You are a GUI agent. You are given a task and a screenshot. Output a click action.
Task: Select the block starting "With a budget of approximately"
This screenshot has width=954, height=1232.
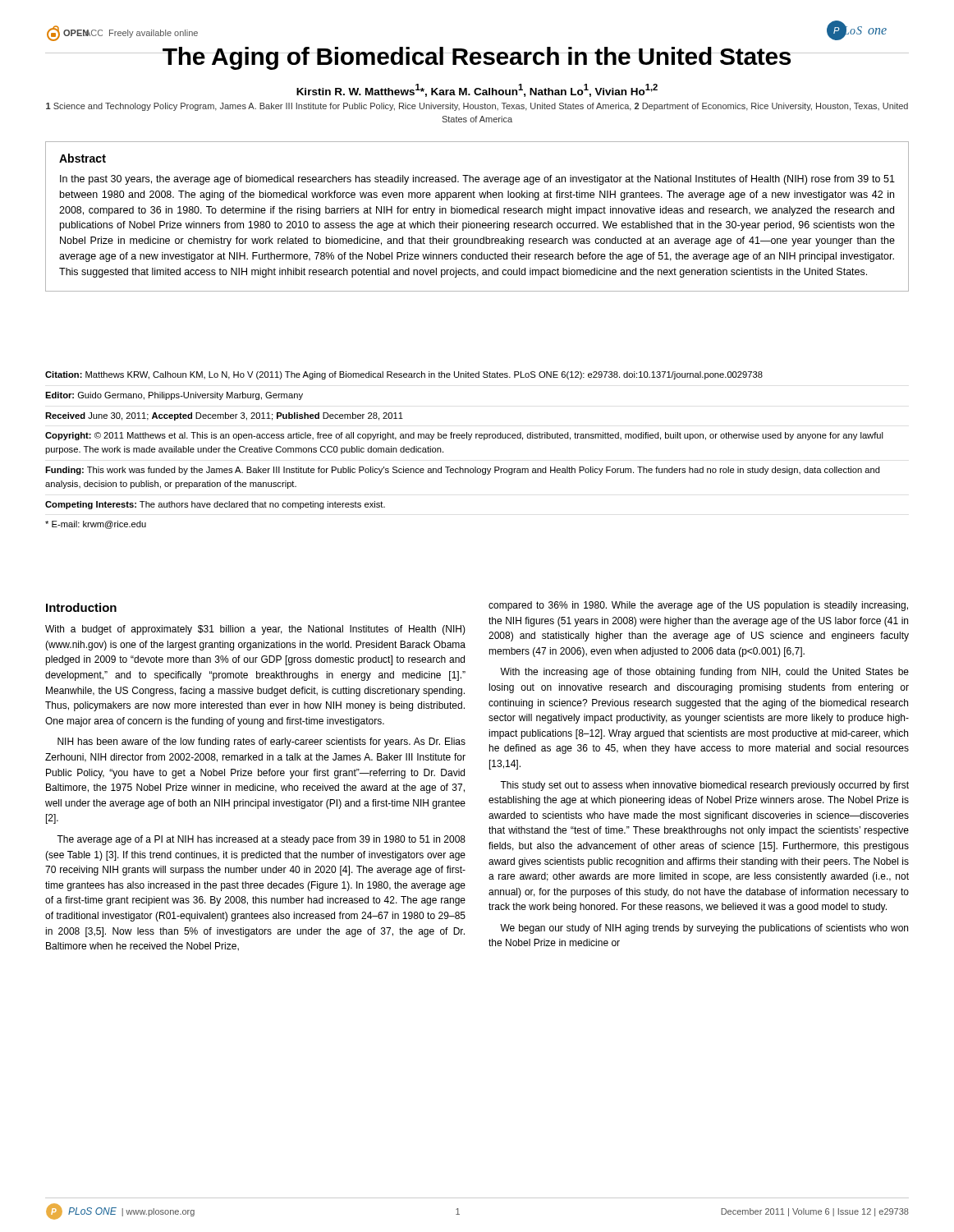coord(255,788)
